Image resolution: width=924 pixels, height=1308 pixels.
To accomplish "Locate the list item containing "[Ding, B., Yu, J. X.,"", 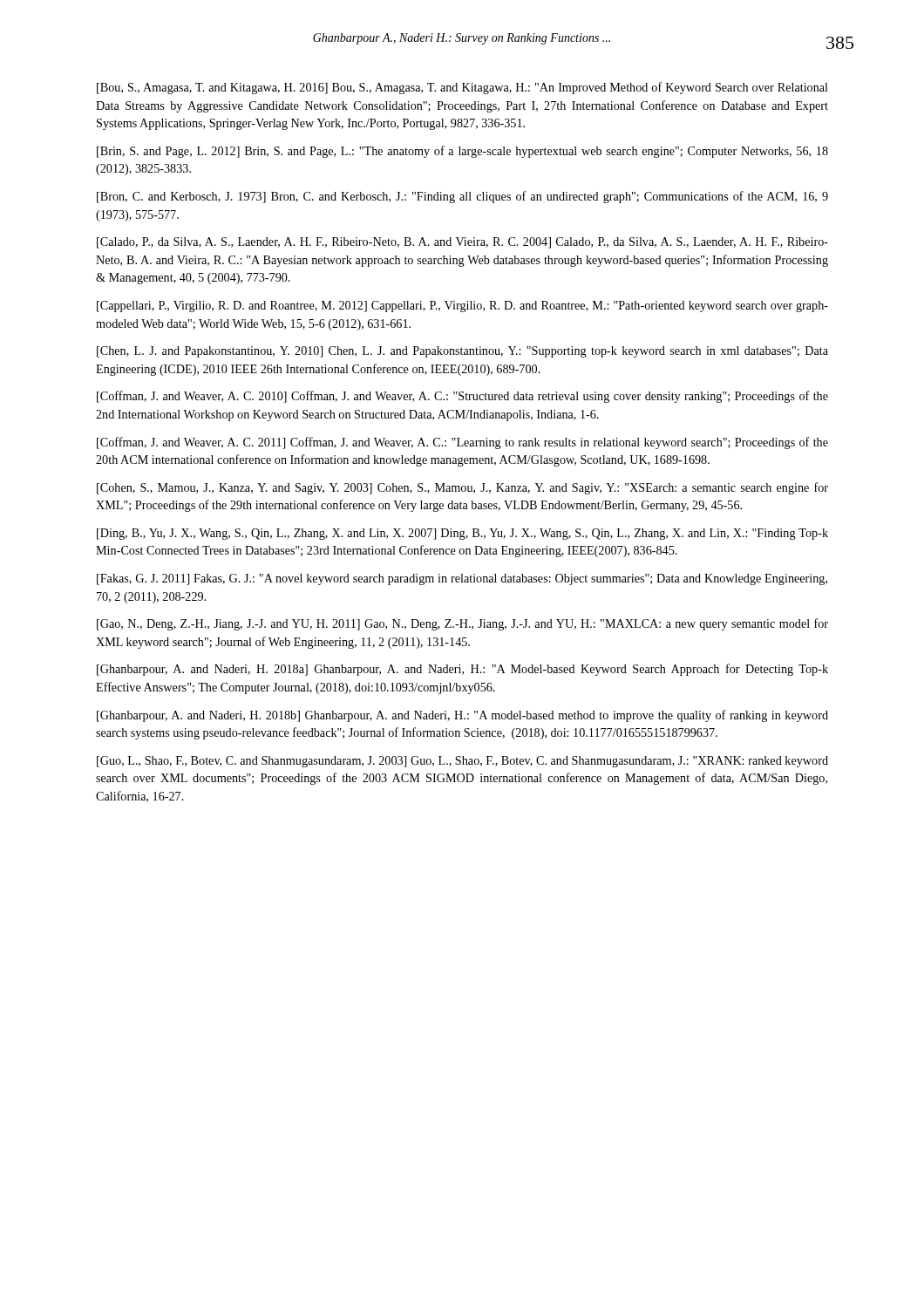I will pyautogui.click(x=462, y=542).
